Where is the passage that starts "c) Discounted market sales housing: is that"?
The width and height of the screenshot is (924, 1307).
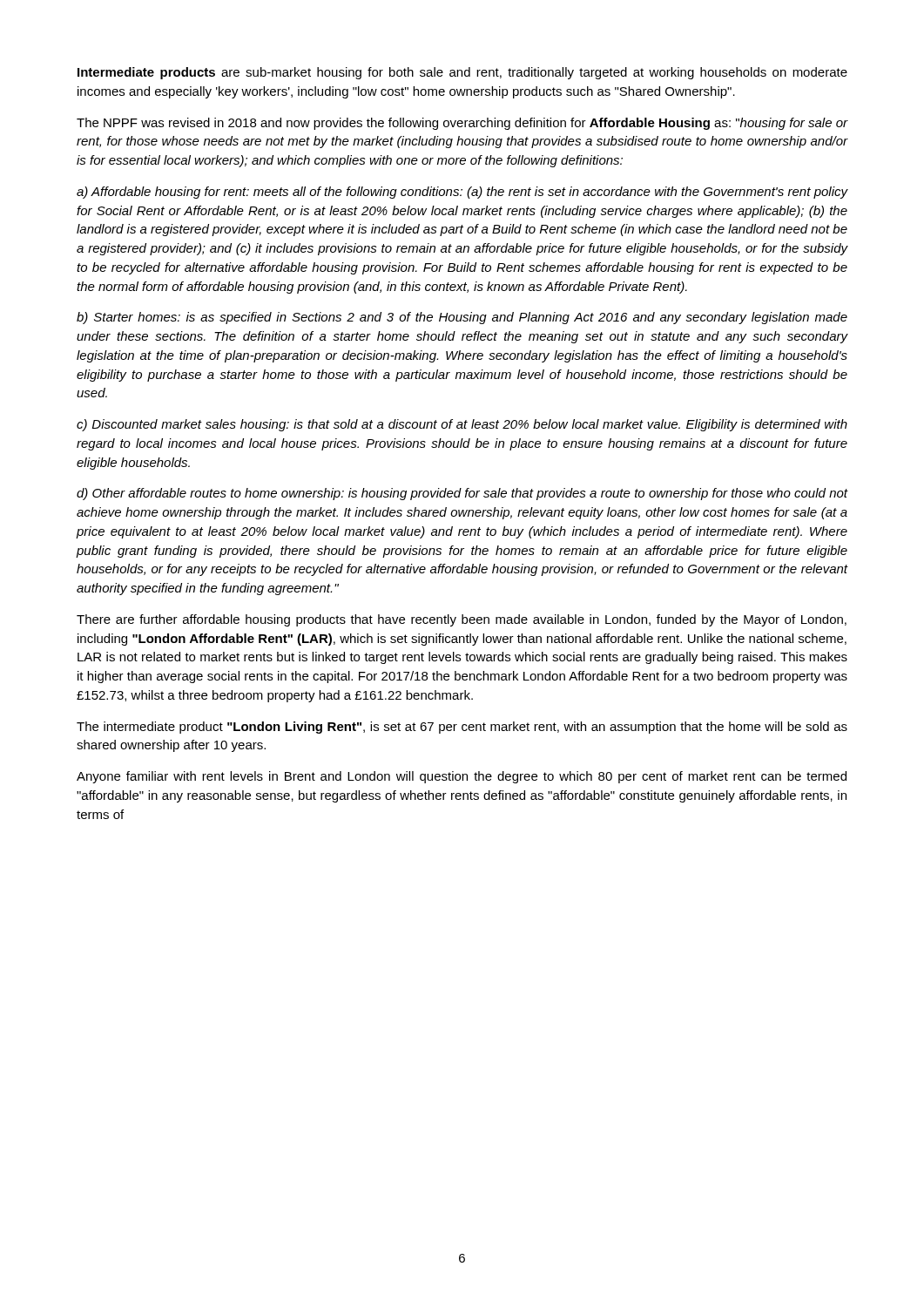tap(462, 443)
